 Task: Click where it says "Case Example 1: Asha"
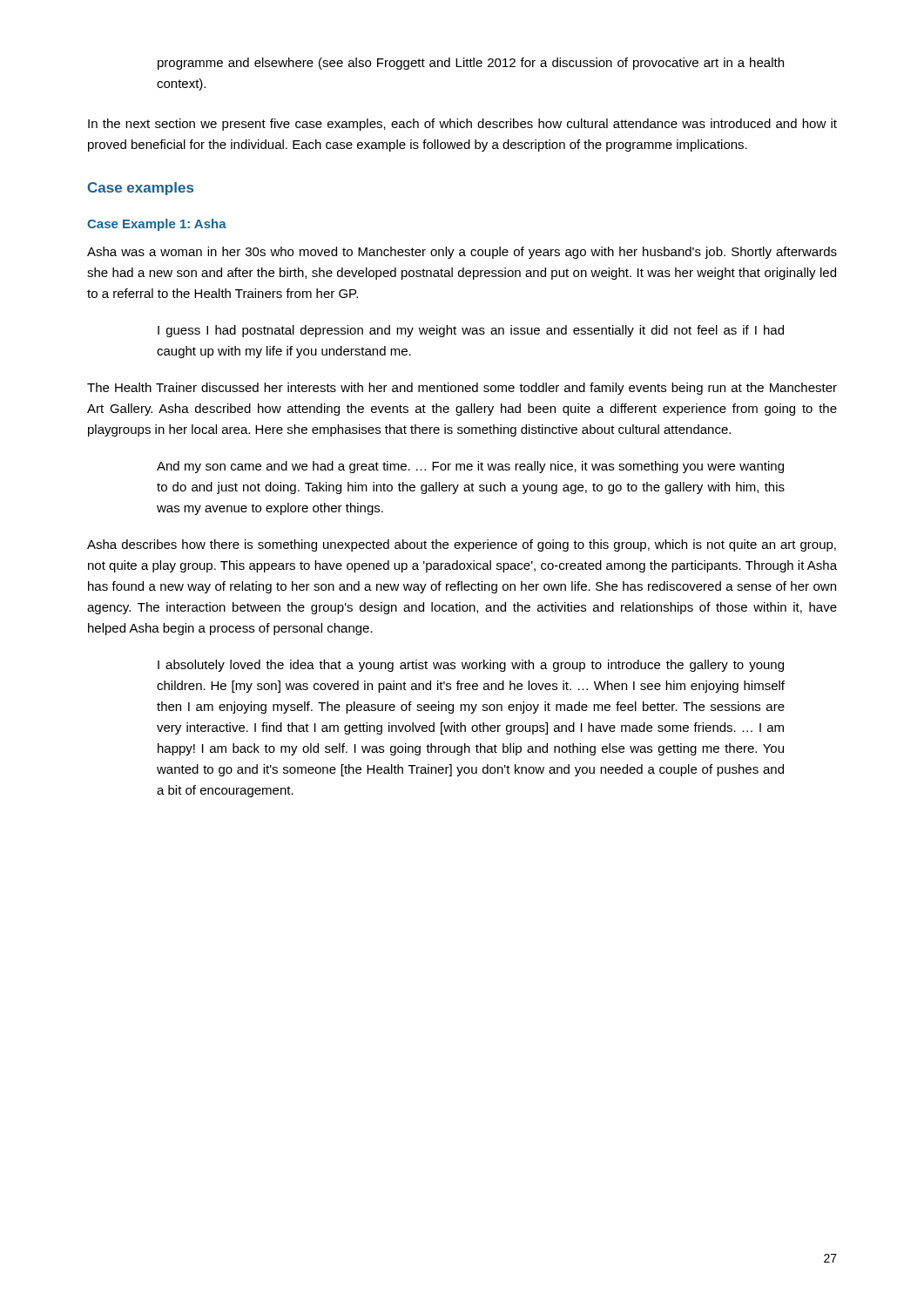[x=157, y=223]
